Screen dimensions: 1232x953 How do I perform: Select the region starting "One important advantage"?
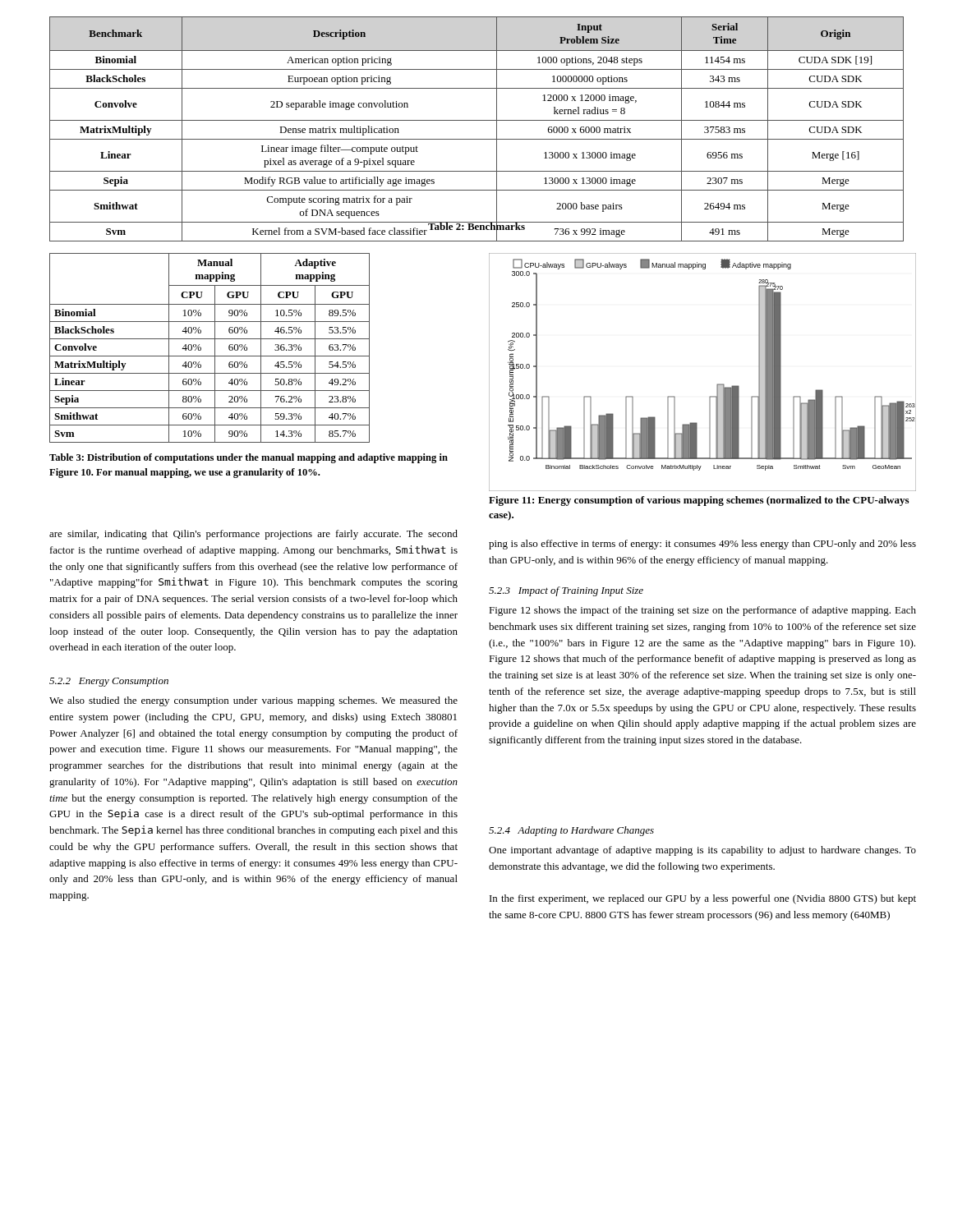[702, 882]
